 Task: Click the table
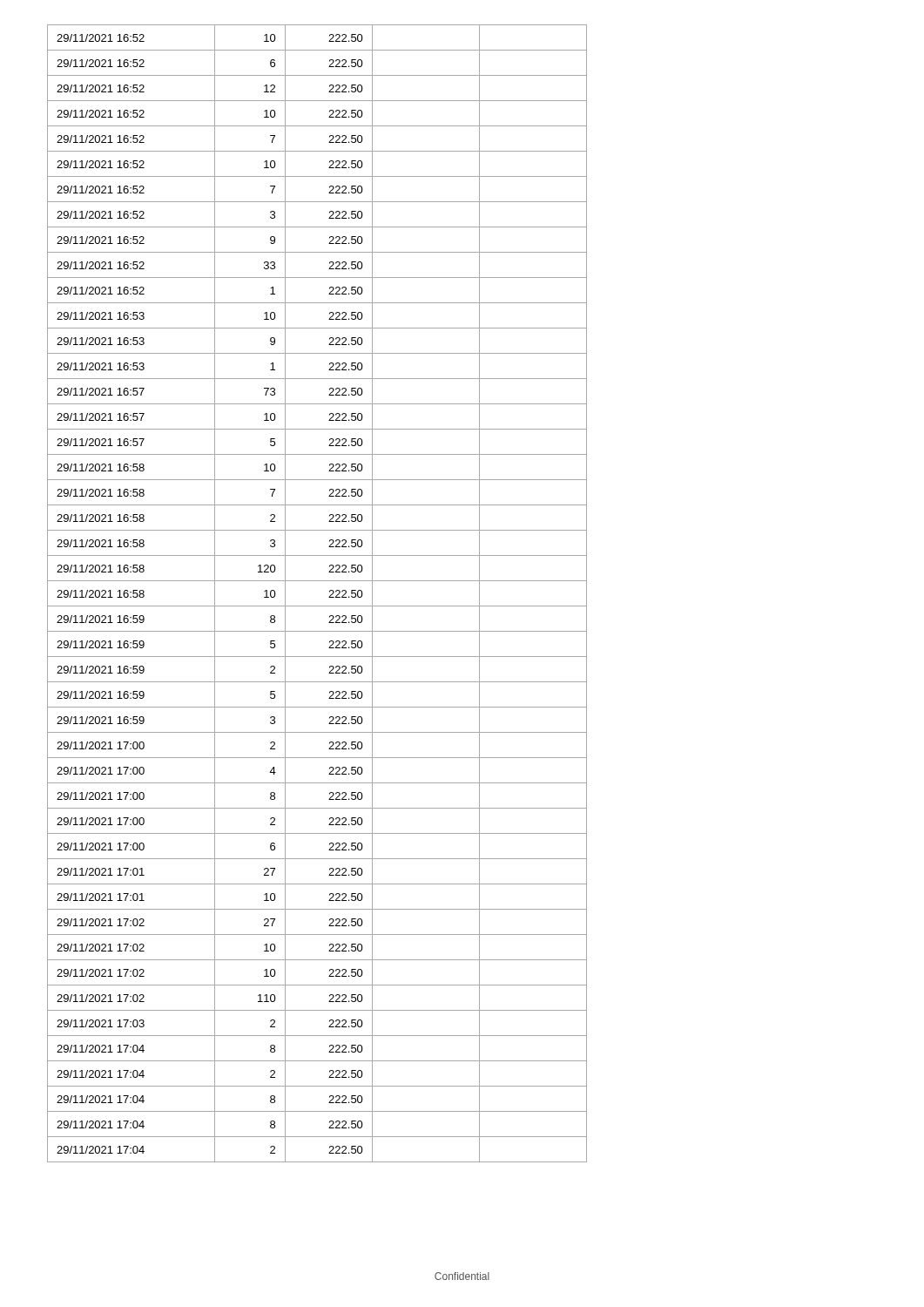(317, 593)
